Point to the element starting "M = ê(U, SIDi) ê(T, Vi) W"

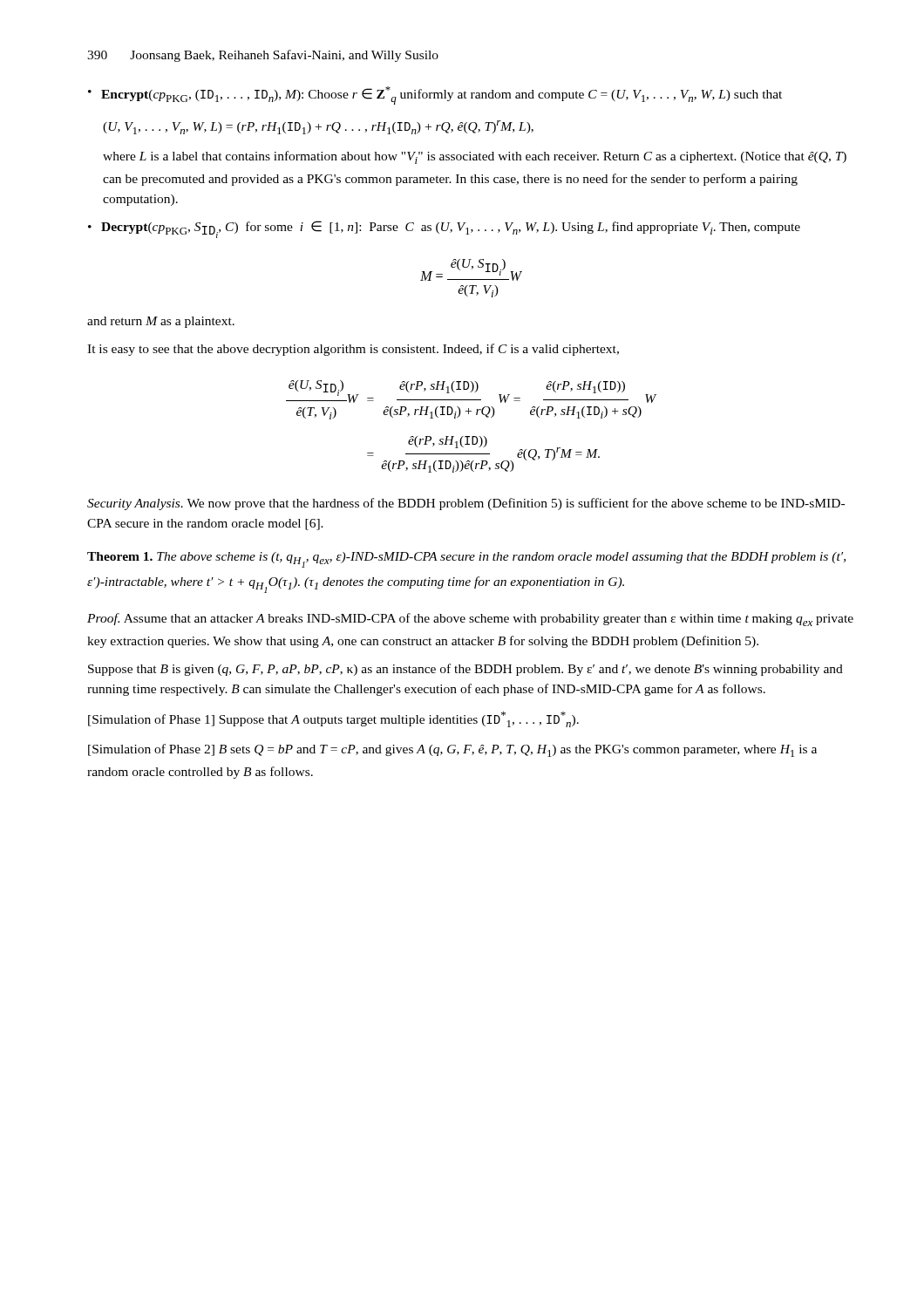coord(471,278)
